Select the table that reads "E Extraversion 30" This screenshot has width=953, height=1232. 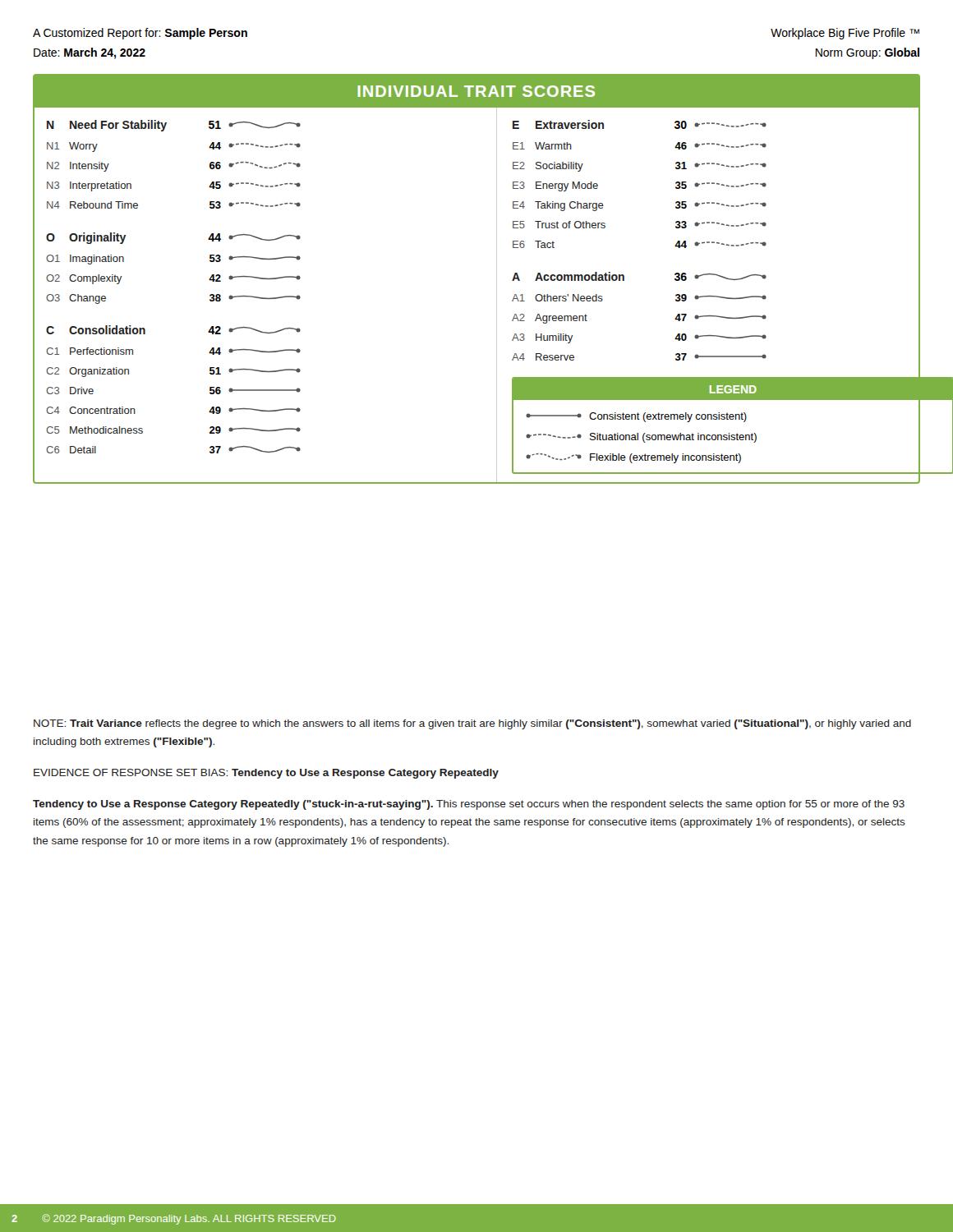[732, 295]
